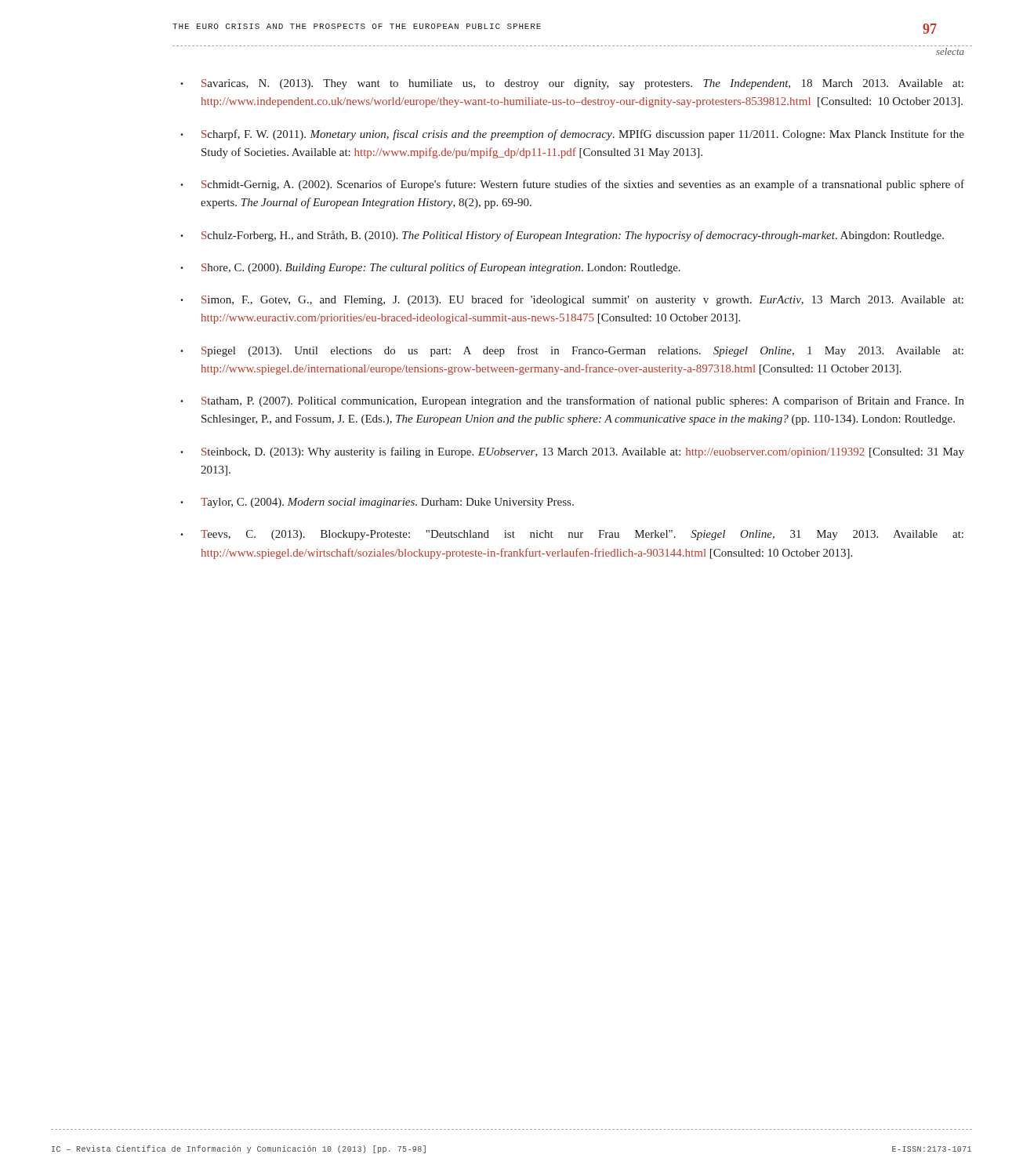Select the list item that says "Spiegel (2013). Until elections do us part: A"

pos(582,359)
